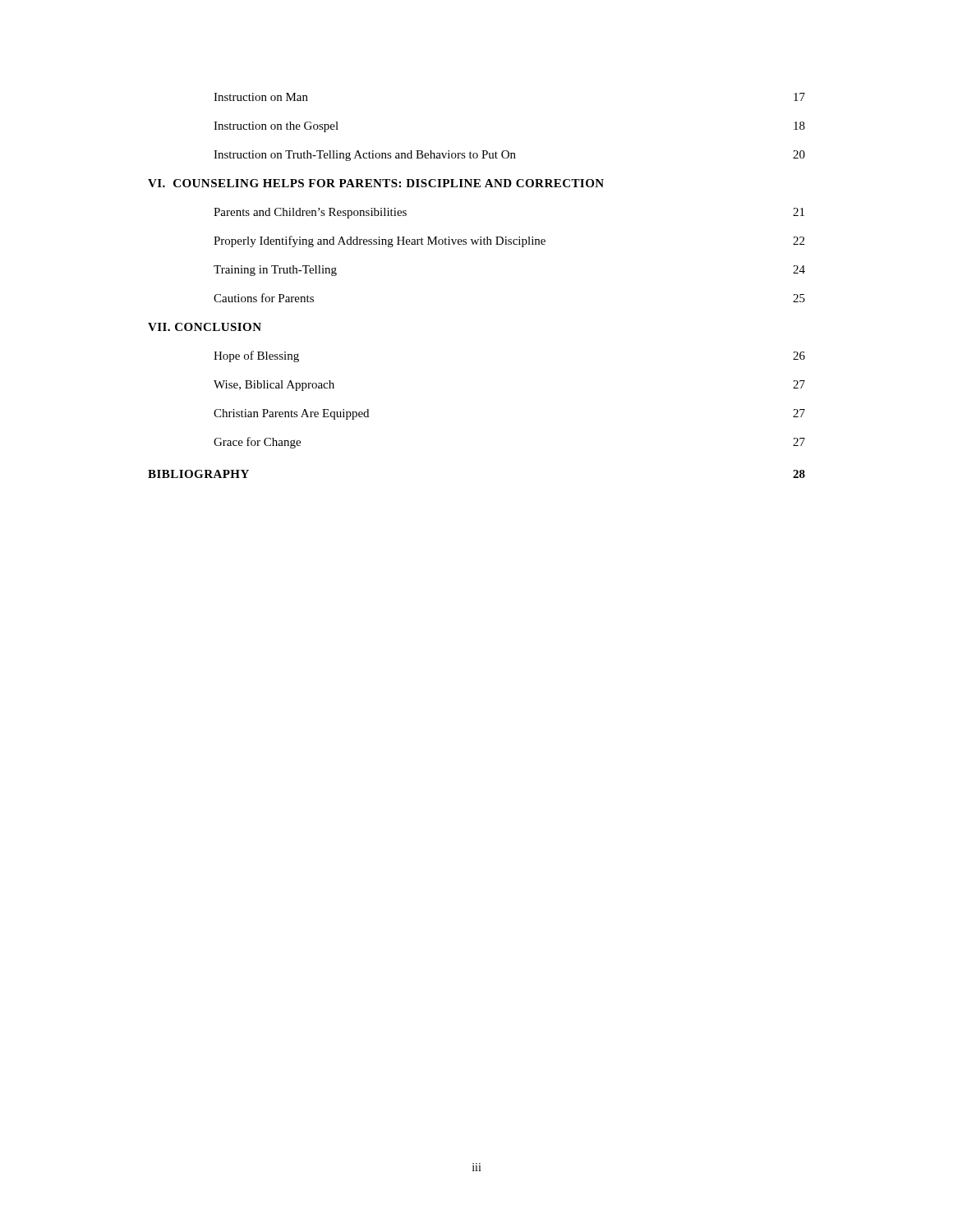Image resolution: width=953 pixels, height=1232 pixels.
Task: Find the list item that reads "Parents and Children’s Responsibilities 21"
Action: pos(306,213)
